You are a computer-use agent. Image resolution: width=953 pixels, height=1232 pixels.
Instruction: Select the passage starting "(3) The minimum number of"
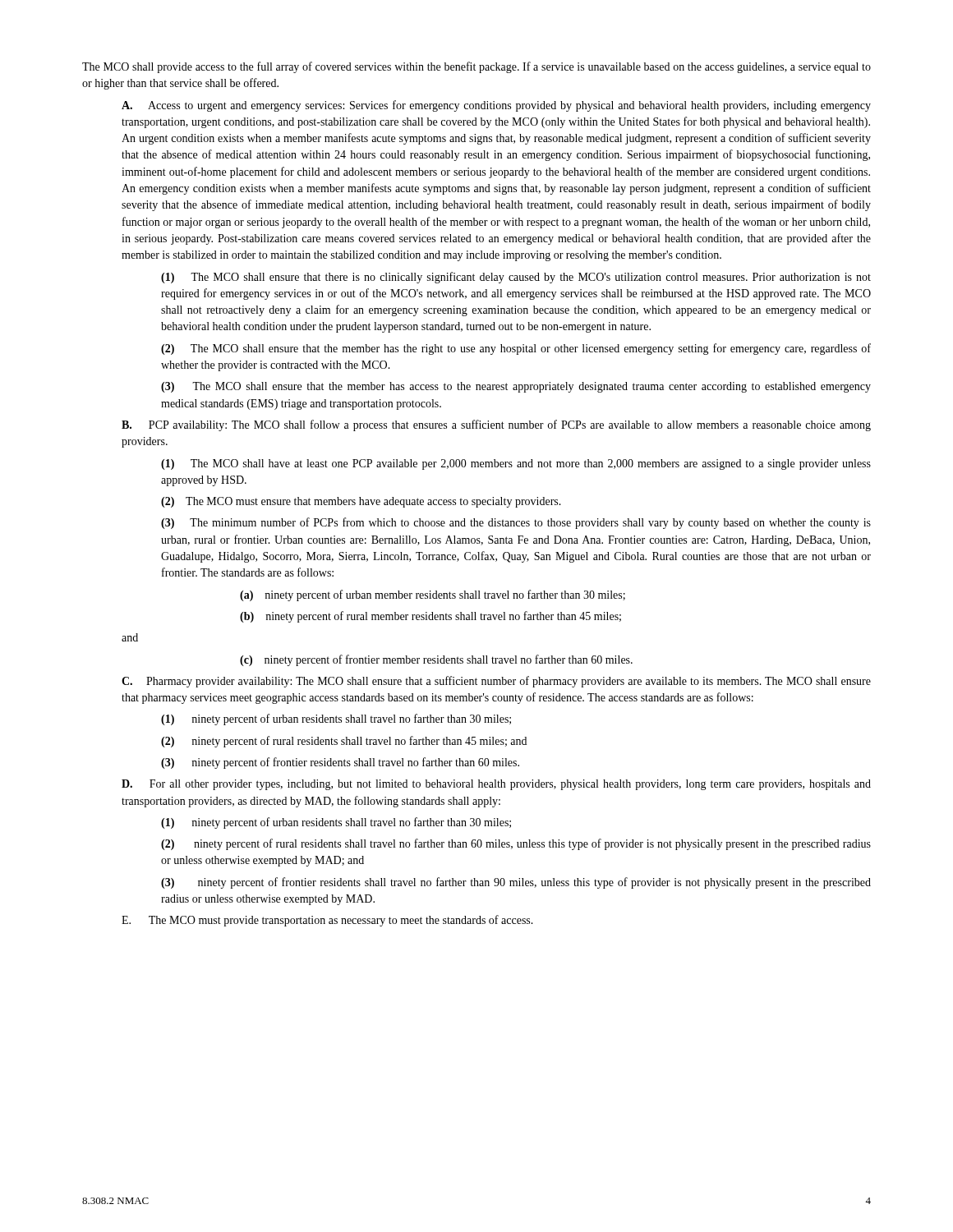point(516,548)
